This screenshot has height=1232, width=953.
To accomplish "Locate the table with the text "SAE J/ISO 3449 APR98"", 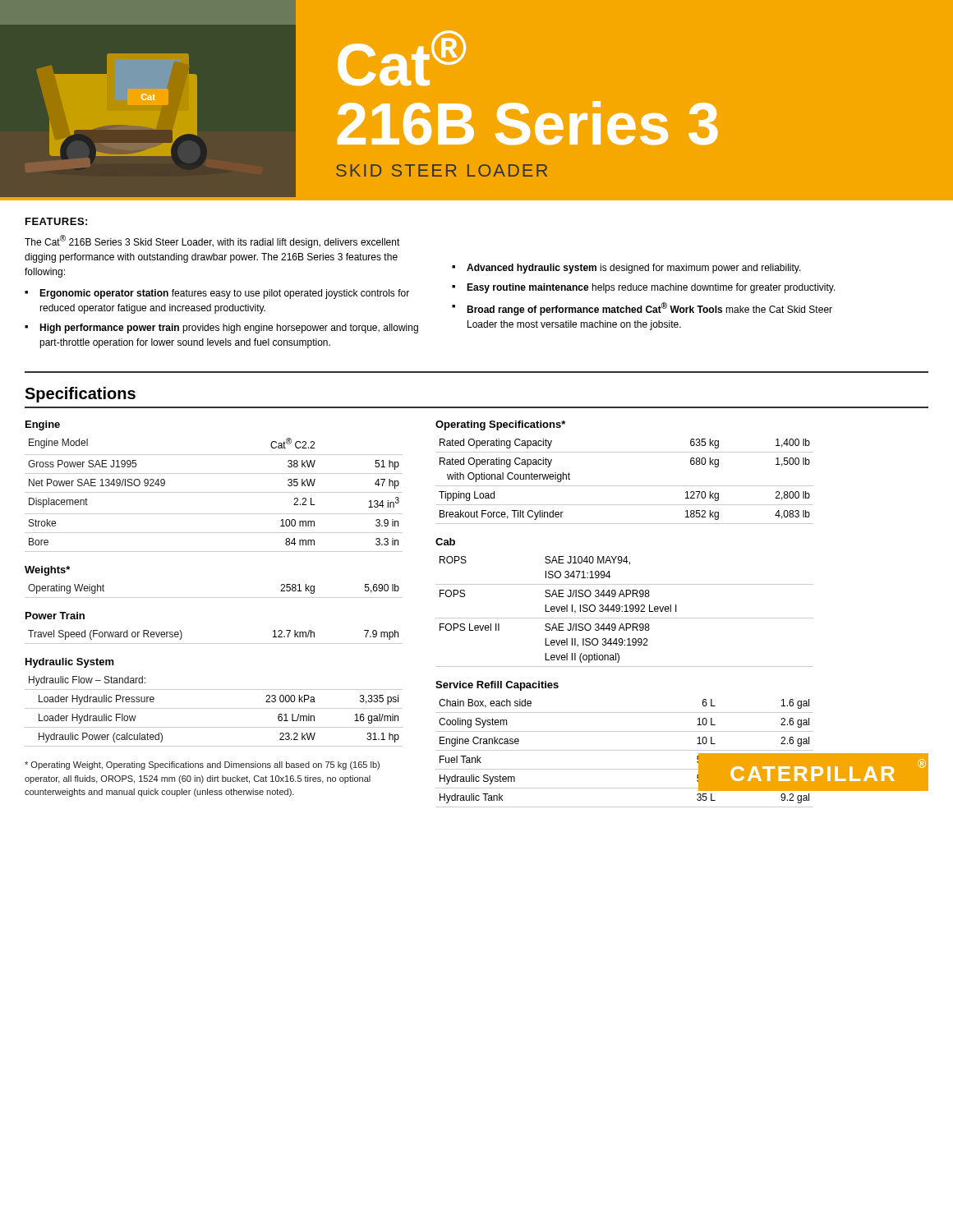I will (x=624, y=609).
